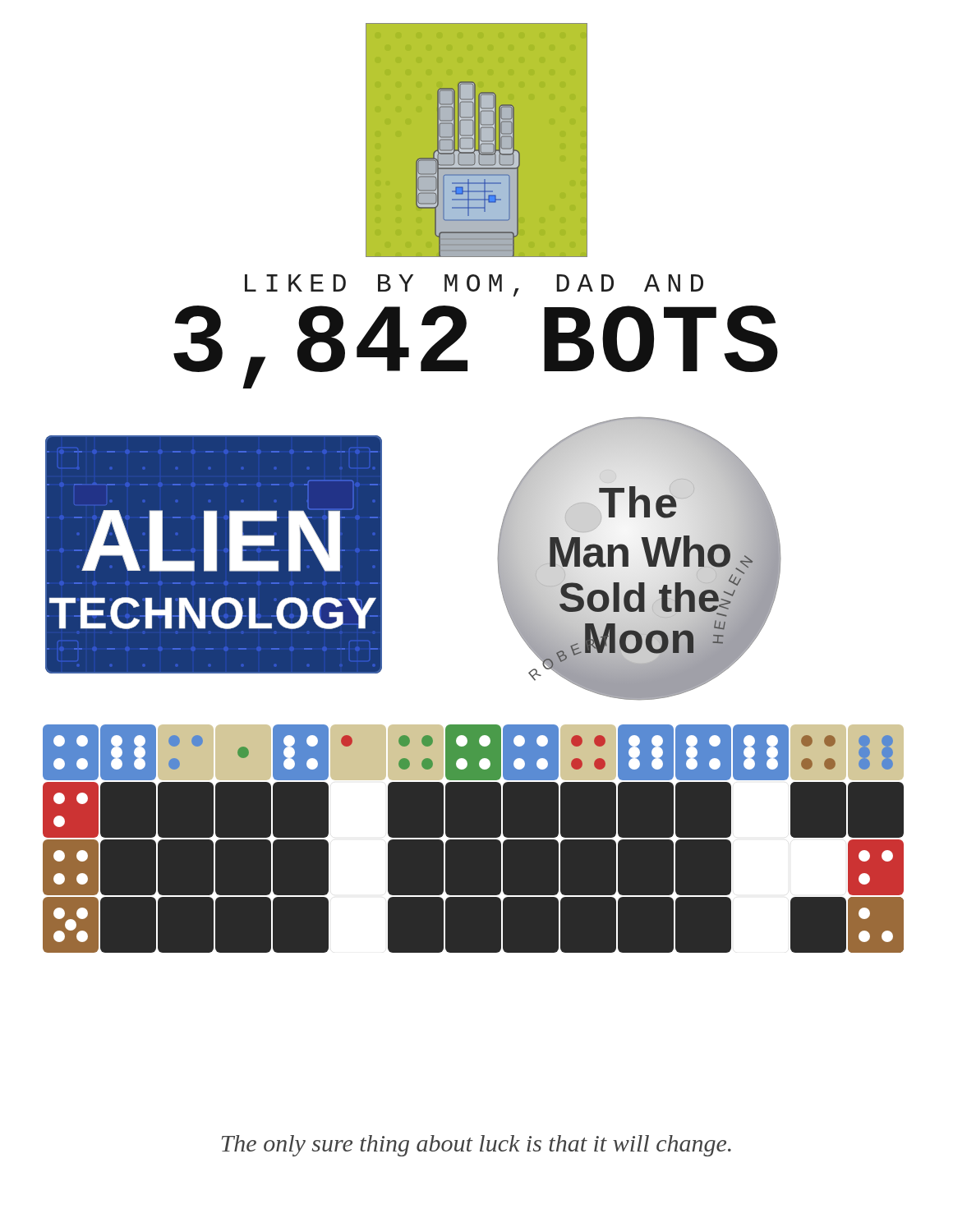Select the block starting "The only sure thing about luck is"

click(476, 1143)
